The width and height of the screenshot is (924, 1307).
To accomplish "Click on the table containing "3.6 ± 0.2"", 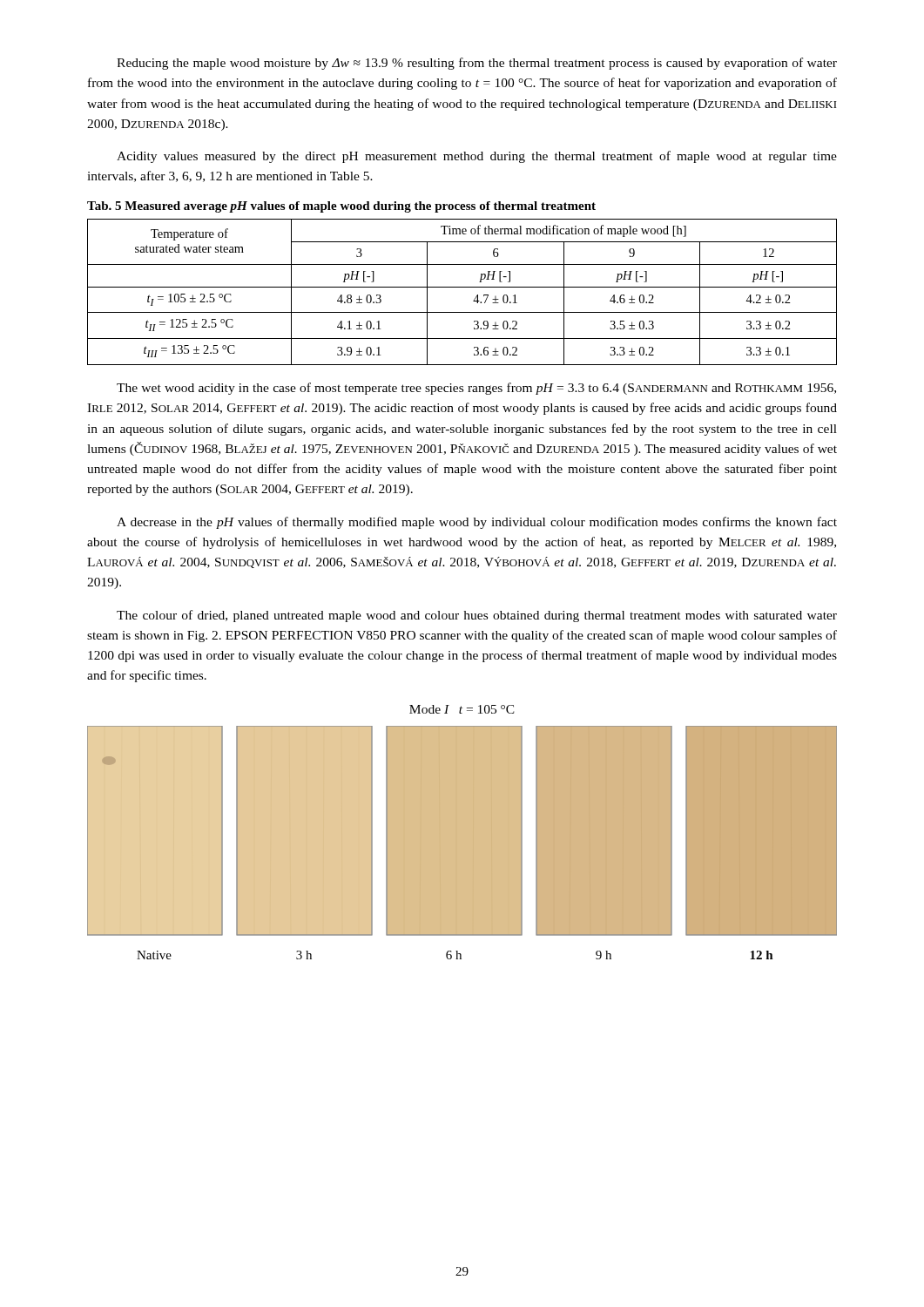I will pyautogui.click(x=462, y=292).
